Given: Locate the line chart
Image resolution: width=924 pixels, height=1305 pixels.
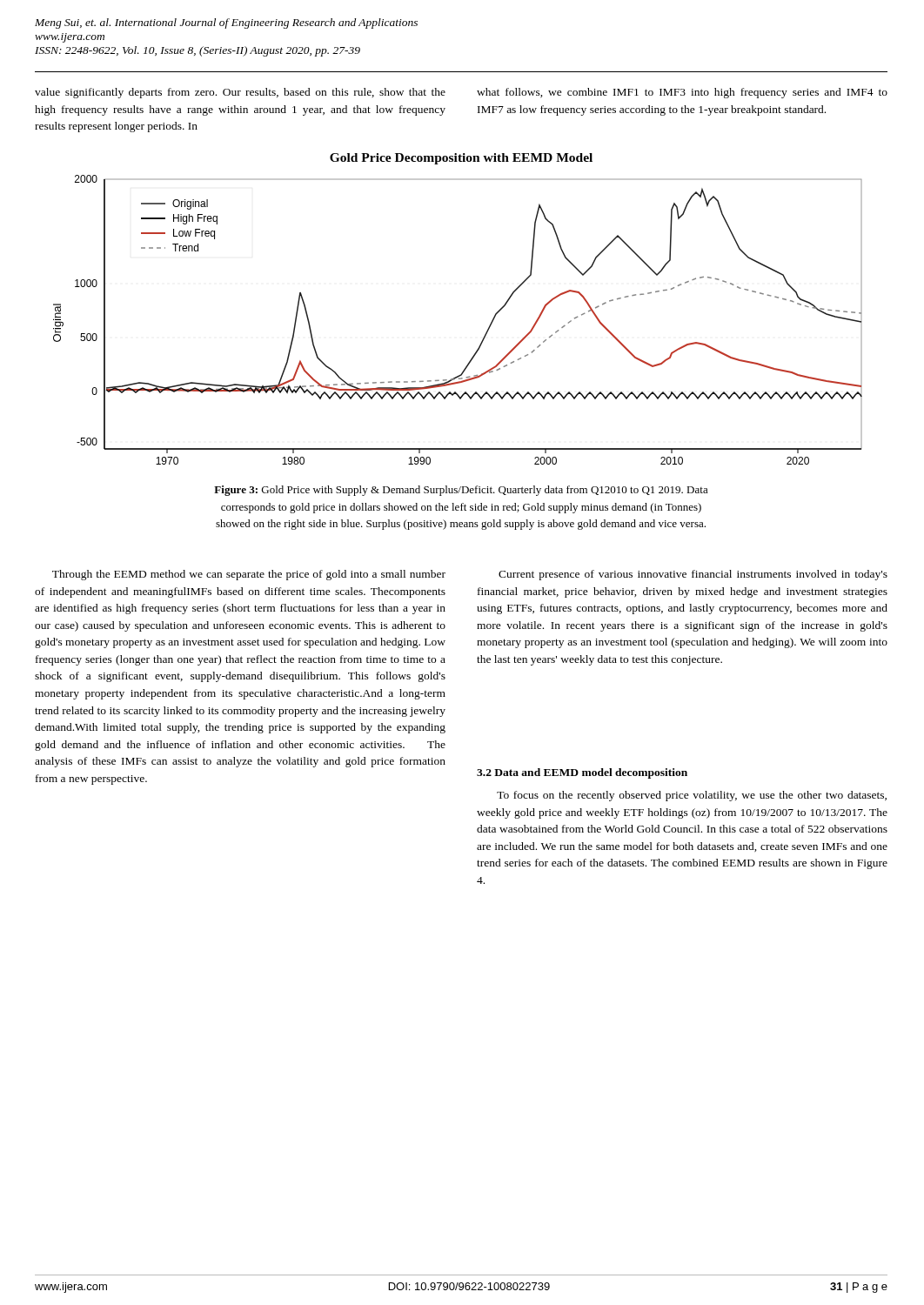Looking at the screenshot, I should pyautogui.click(x=461, y=324).
